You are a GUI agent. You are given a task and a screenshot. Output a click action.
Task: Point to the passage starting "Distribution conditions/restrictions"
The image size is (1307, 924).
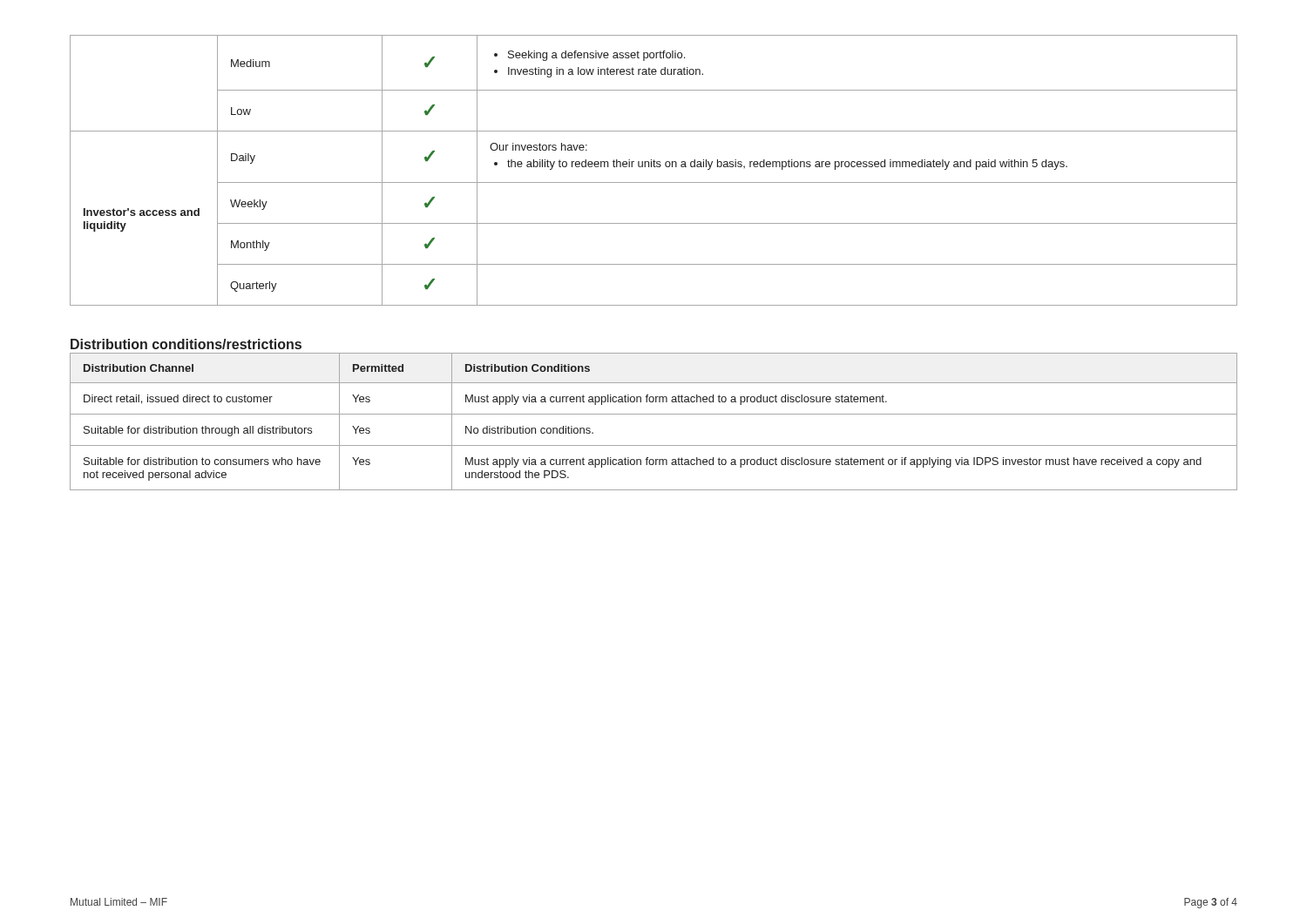tap(186, 344)
